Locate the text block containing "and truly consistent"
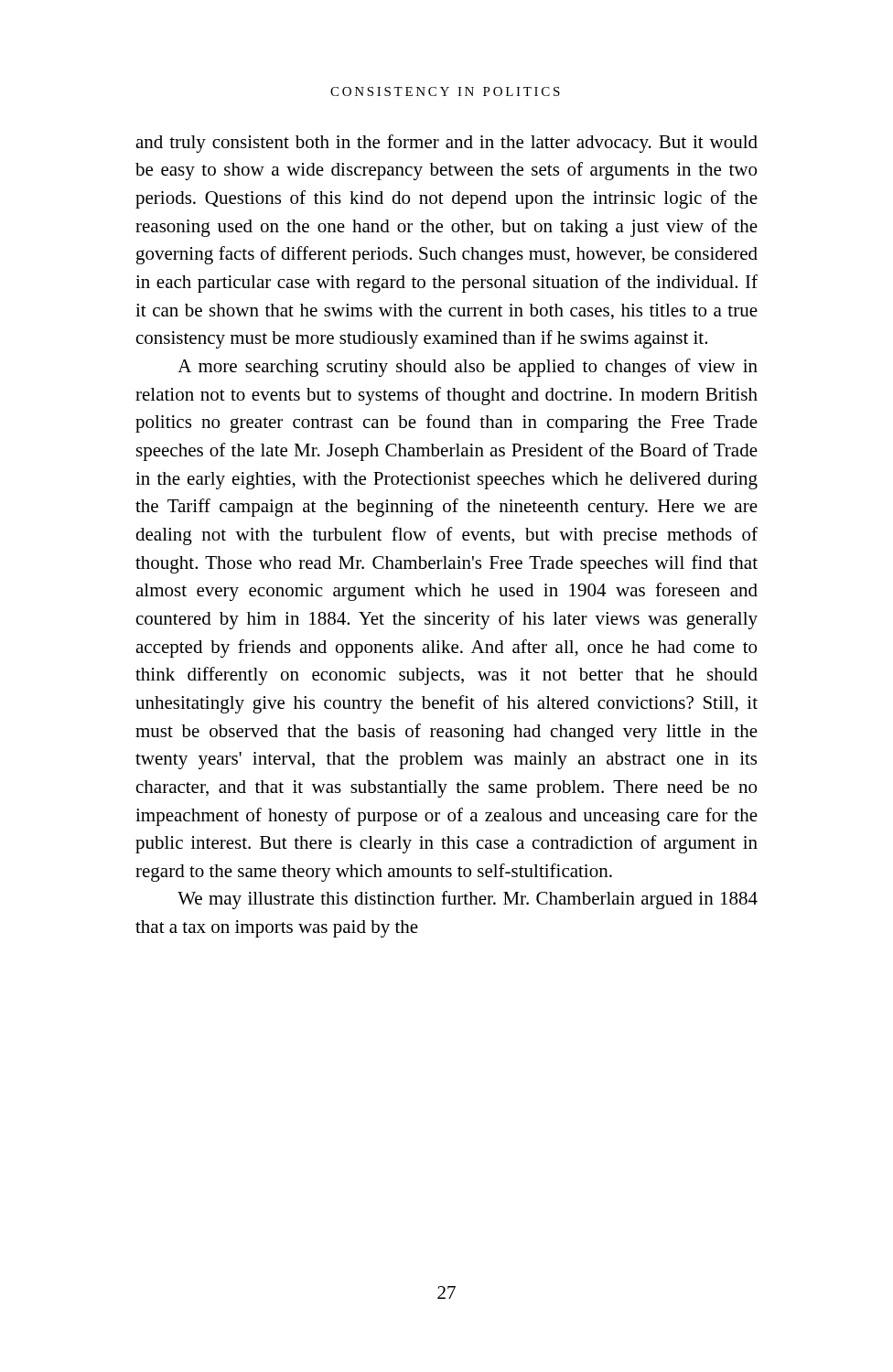Viewport: 893px width, 1372px height. (446, 534)
